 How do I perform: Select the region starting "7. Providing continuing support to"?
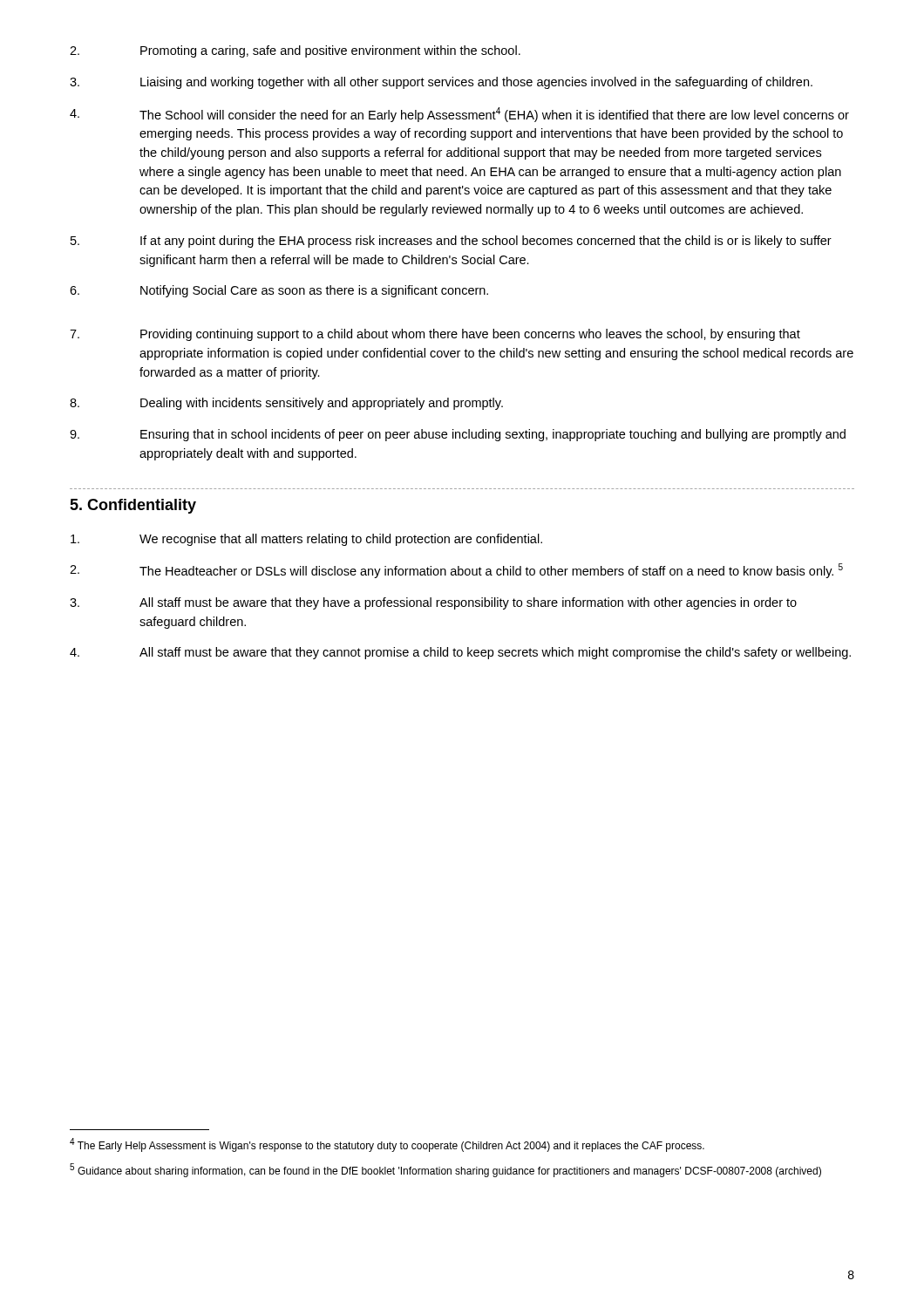point(462,354)
